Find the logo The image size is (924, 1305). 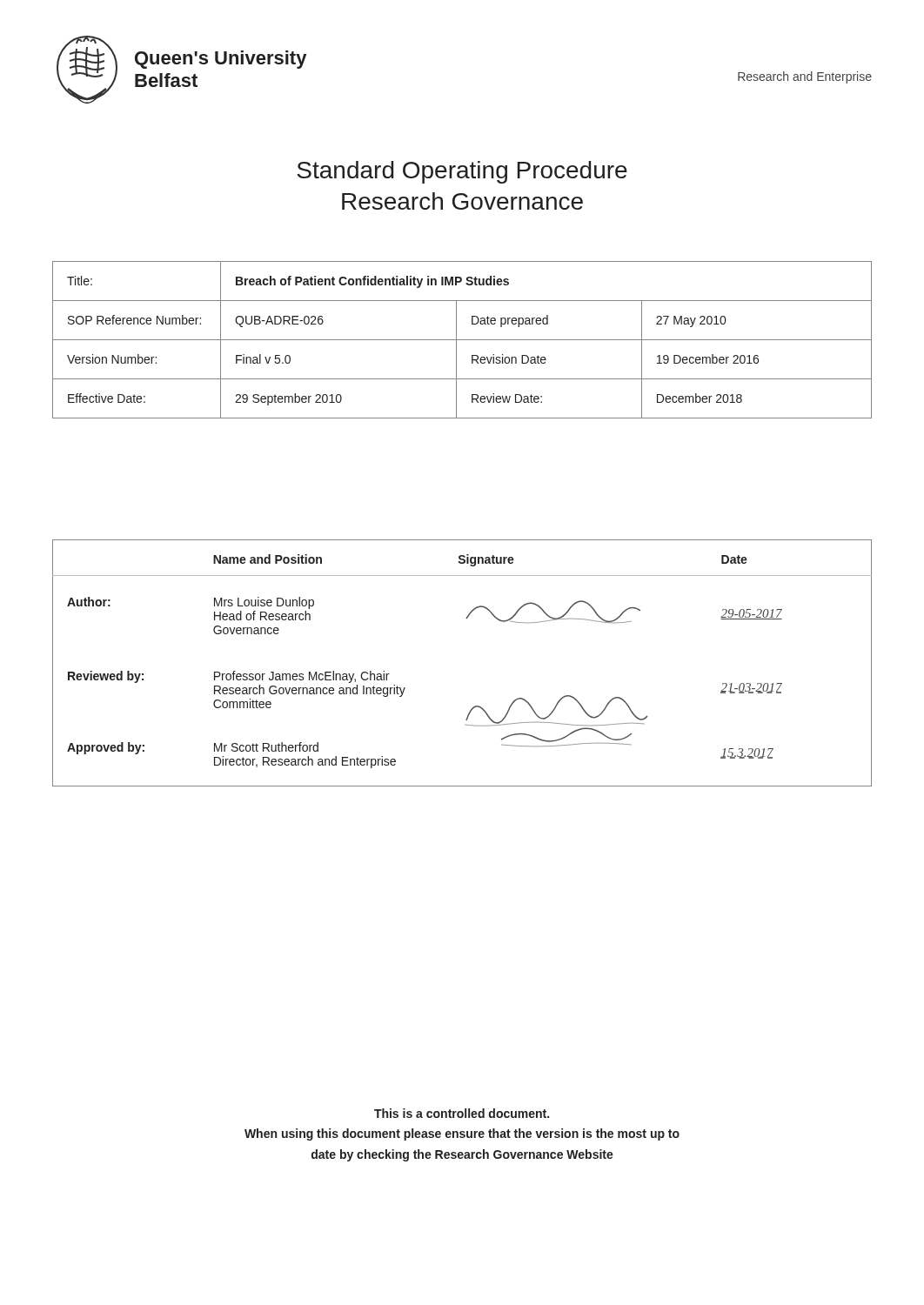click(x=179, y=70)
